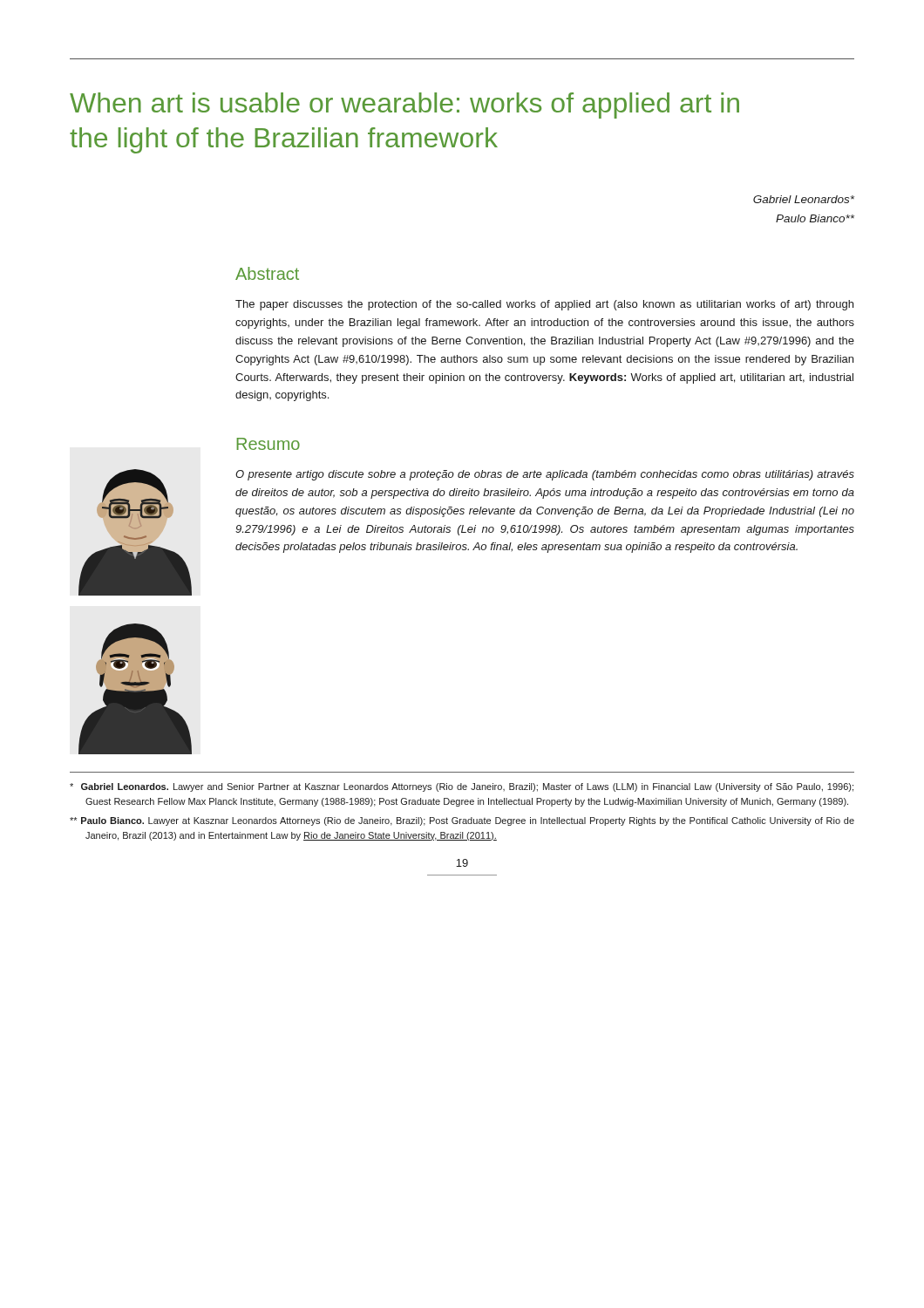
Task: Locate the text "Gabriel Leonardos* Paulo Bianco**"
Action: 804,209
